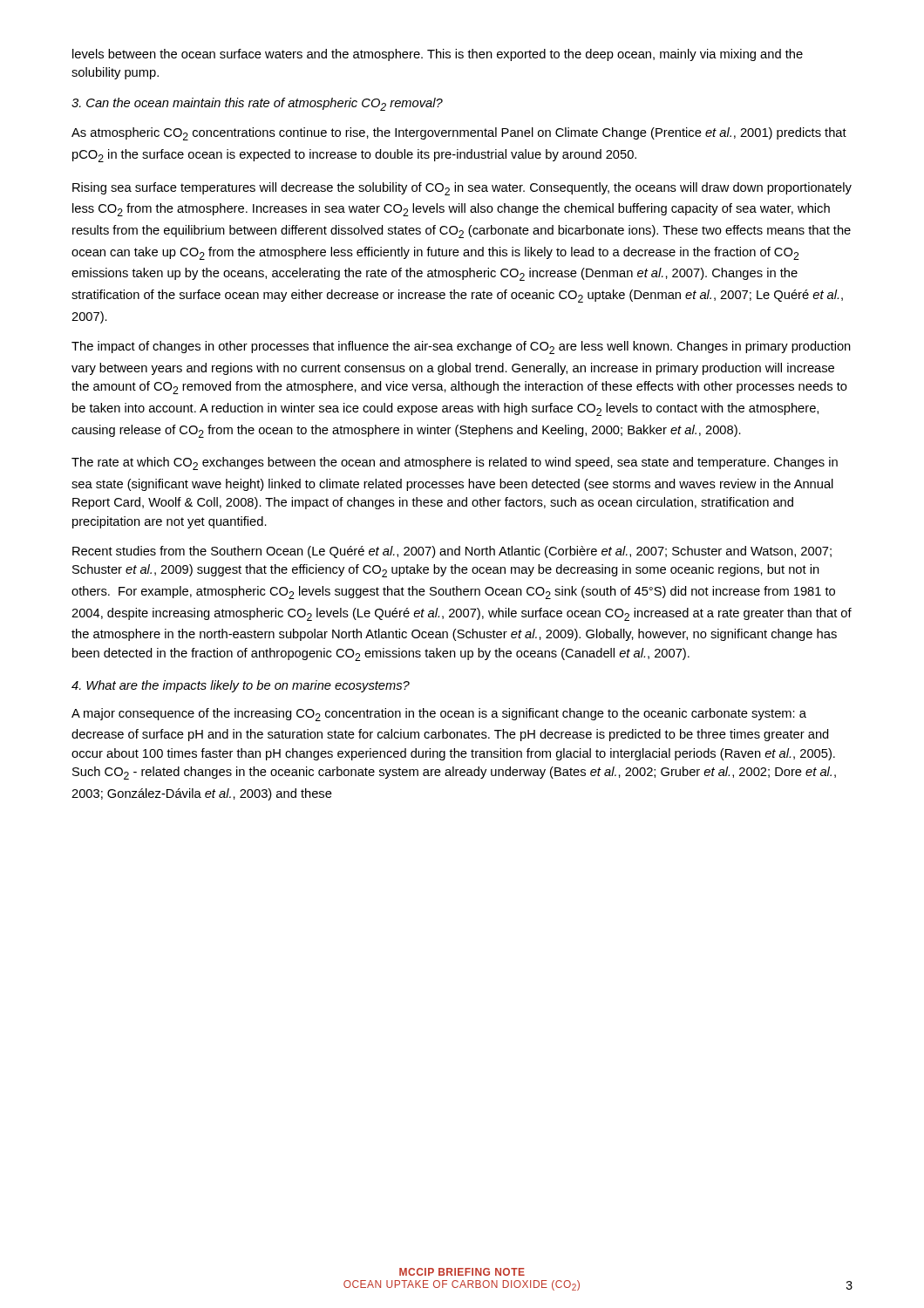Select the element starting "The rate at which CO2 exchanges between the"
The width and height of the screenshot is (924, 1308).
tap(455, 492)
